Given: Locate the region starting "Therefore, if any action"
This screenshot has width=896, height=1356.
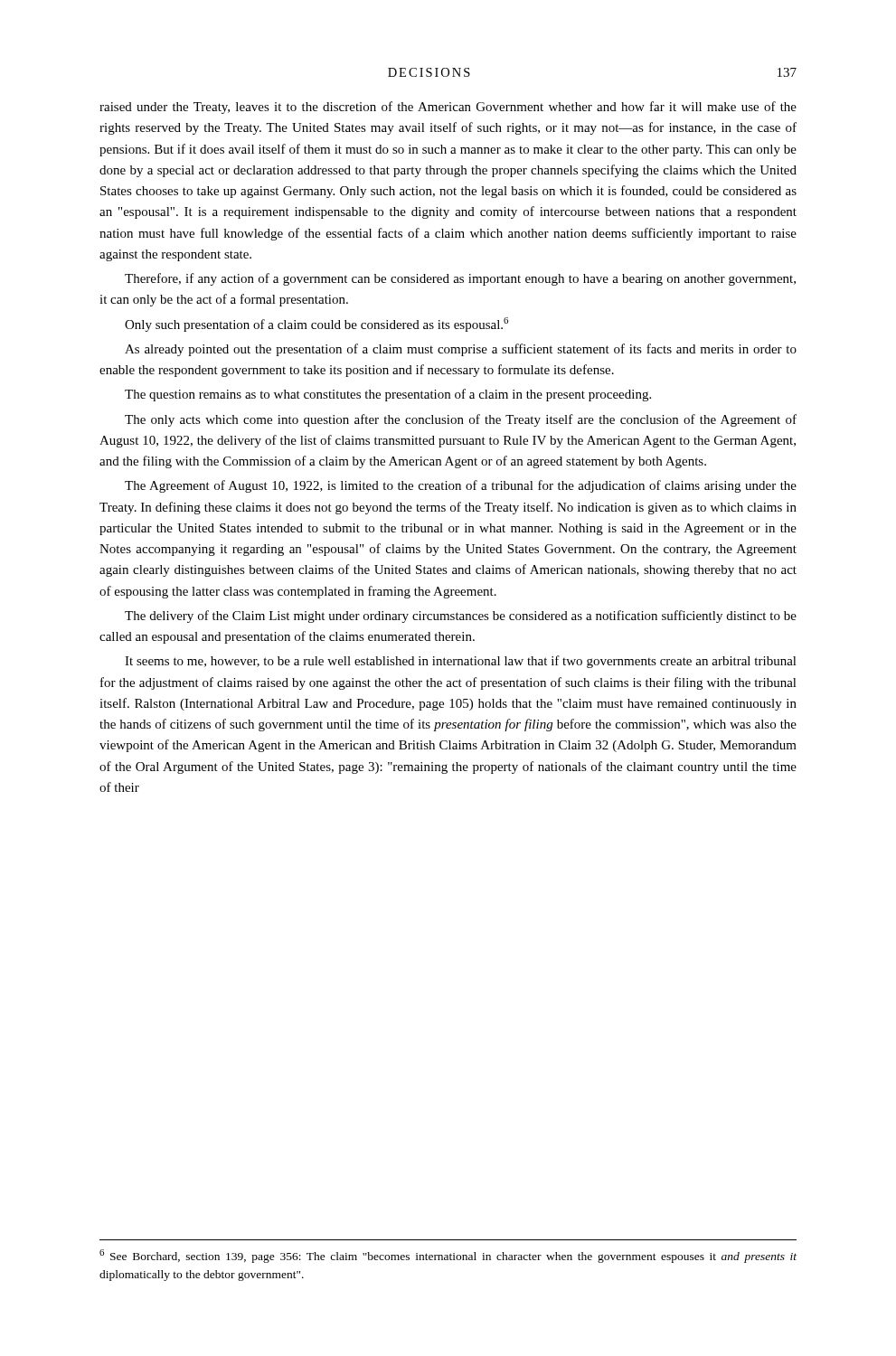Looking at the screenshot, I should 448,290.
